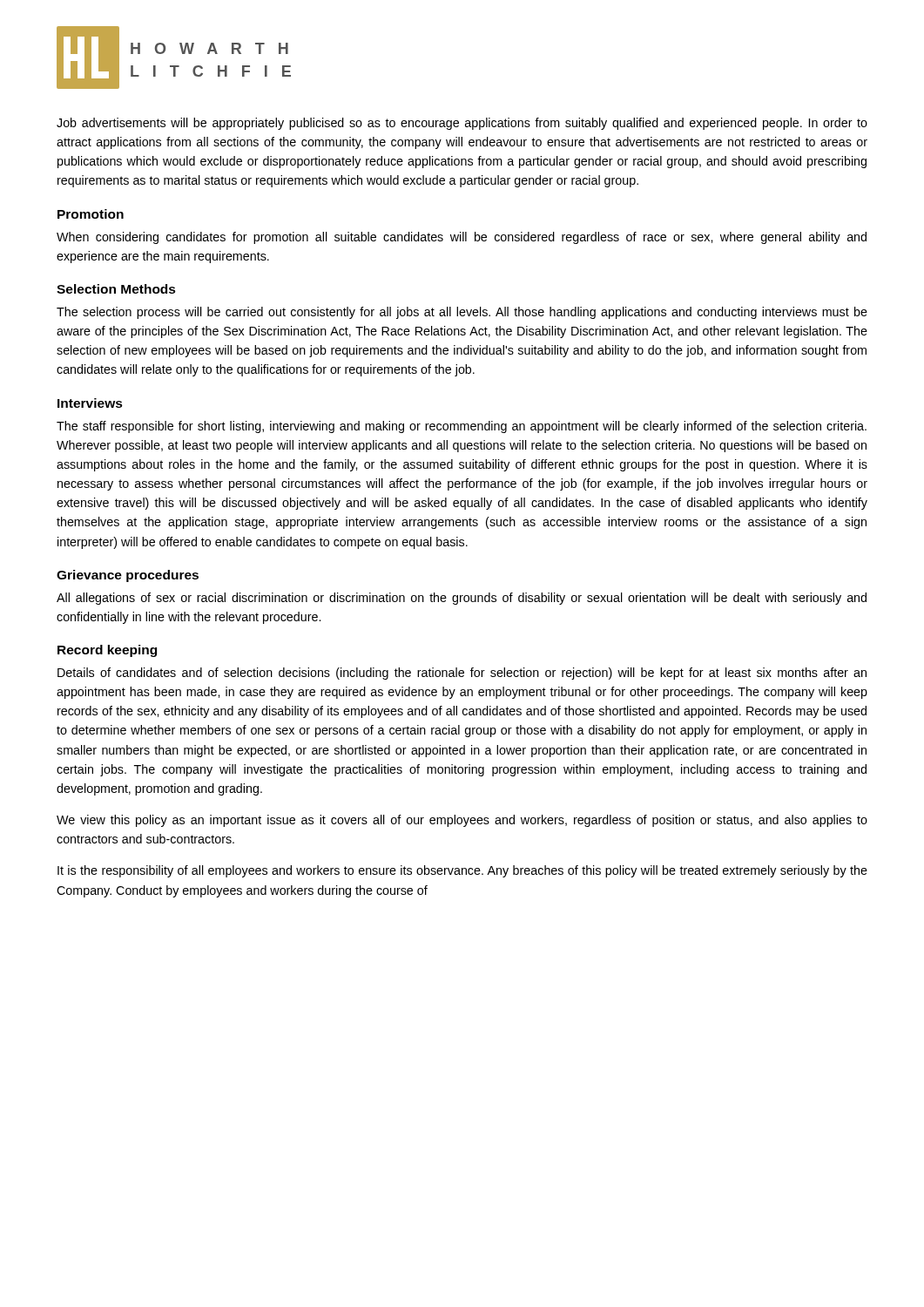
Task: Click the passage that begins "We view this policy as"
Action: 462,830
